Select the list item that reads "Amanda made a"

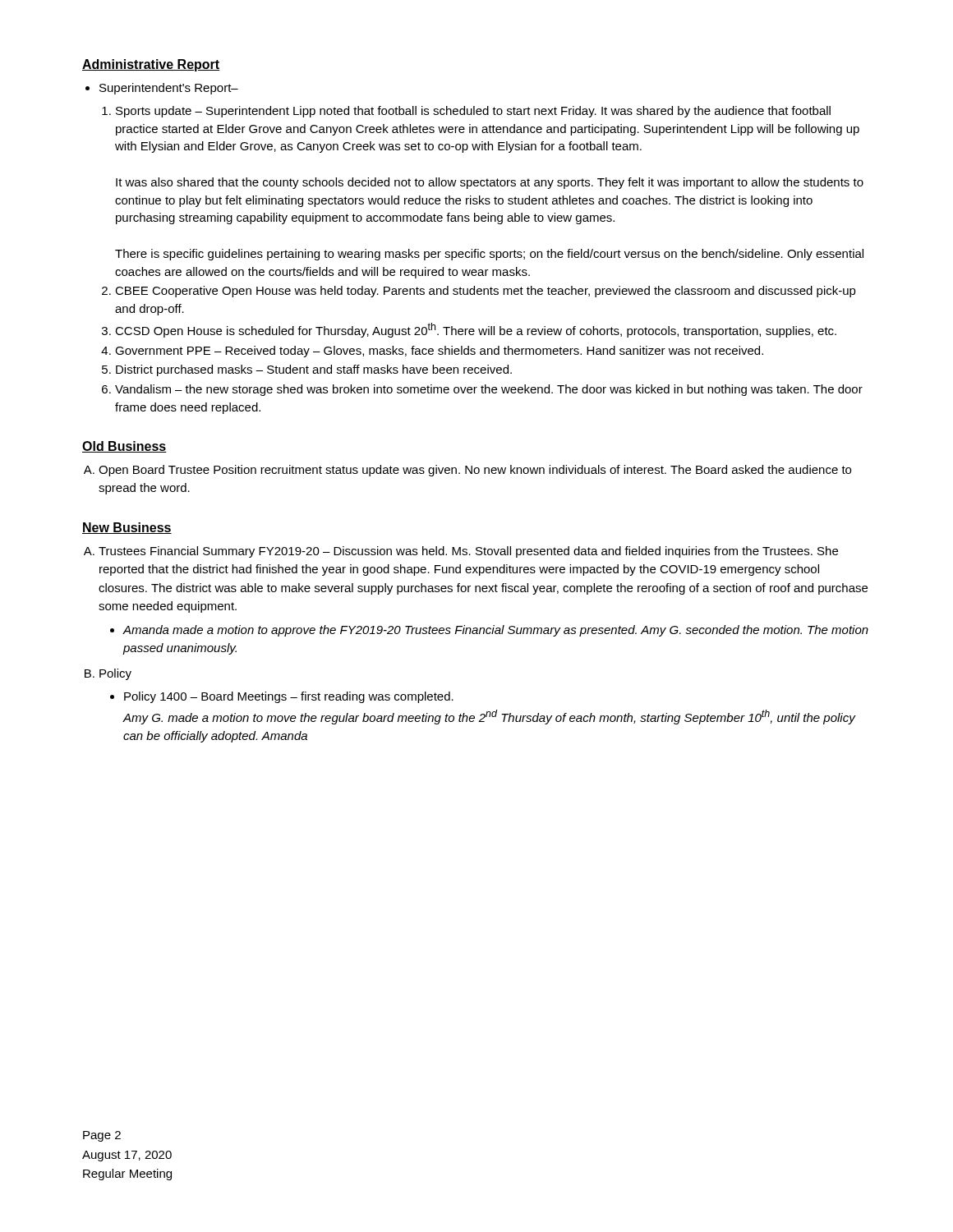496,638
